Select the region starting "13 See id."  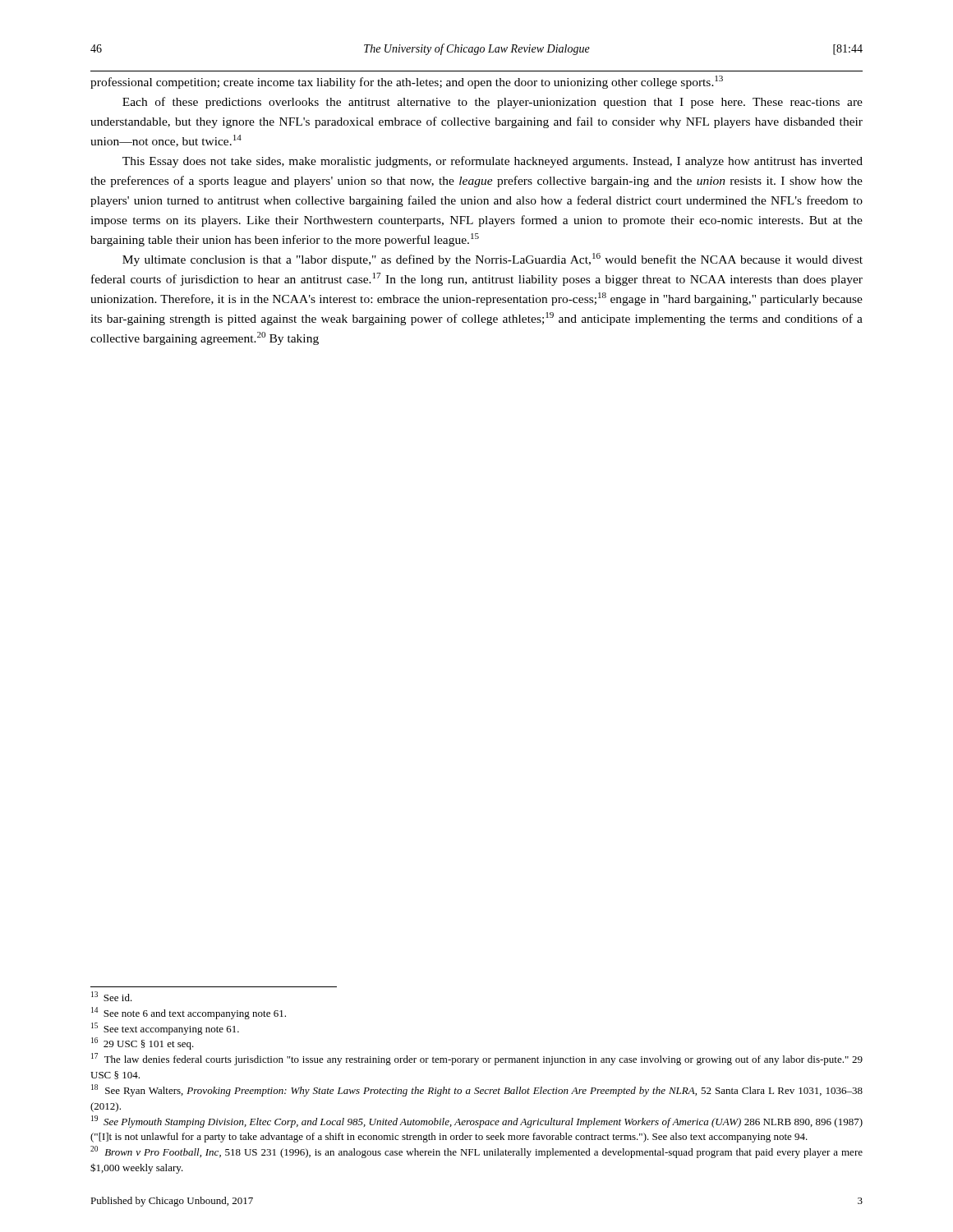pyautogui.click(x=112, y=996)
